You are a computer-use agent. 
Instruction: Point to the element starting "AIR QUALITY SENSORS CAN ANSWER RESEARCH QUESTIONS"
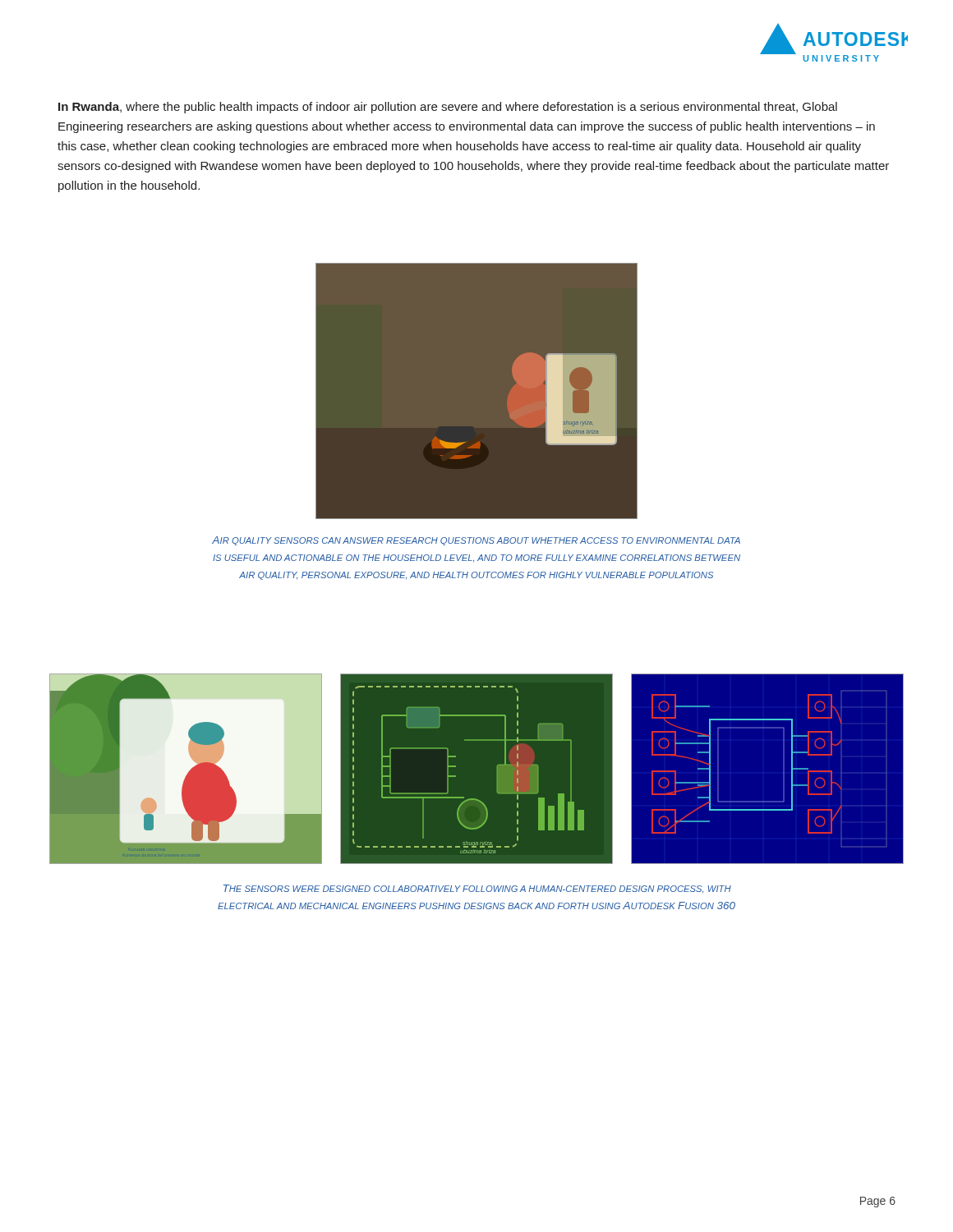click(x=476, y=557)
